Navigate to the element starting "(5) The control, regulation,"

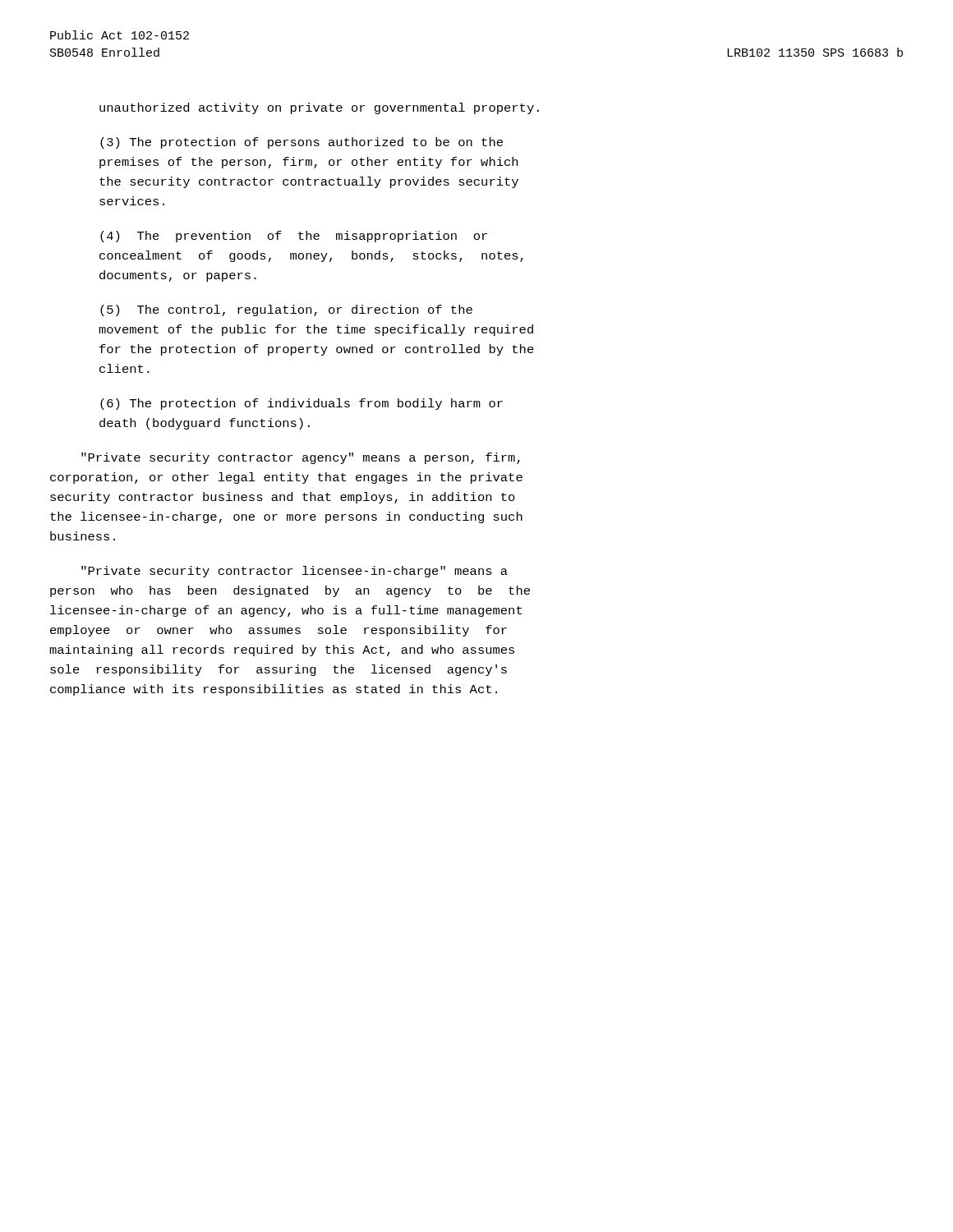pyautogui.click(x=316, y=340)
